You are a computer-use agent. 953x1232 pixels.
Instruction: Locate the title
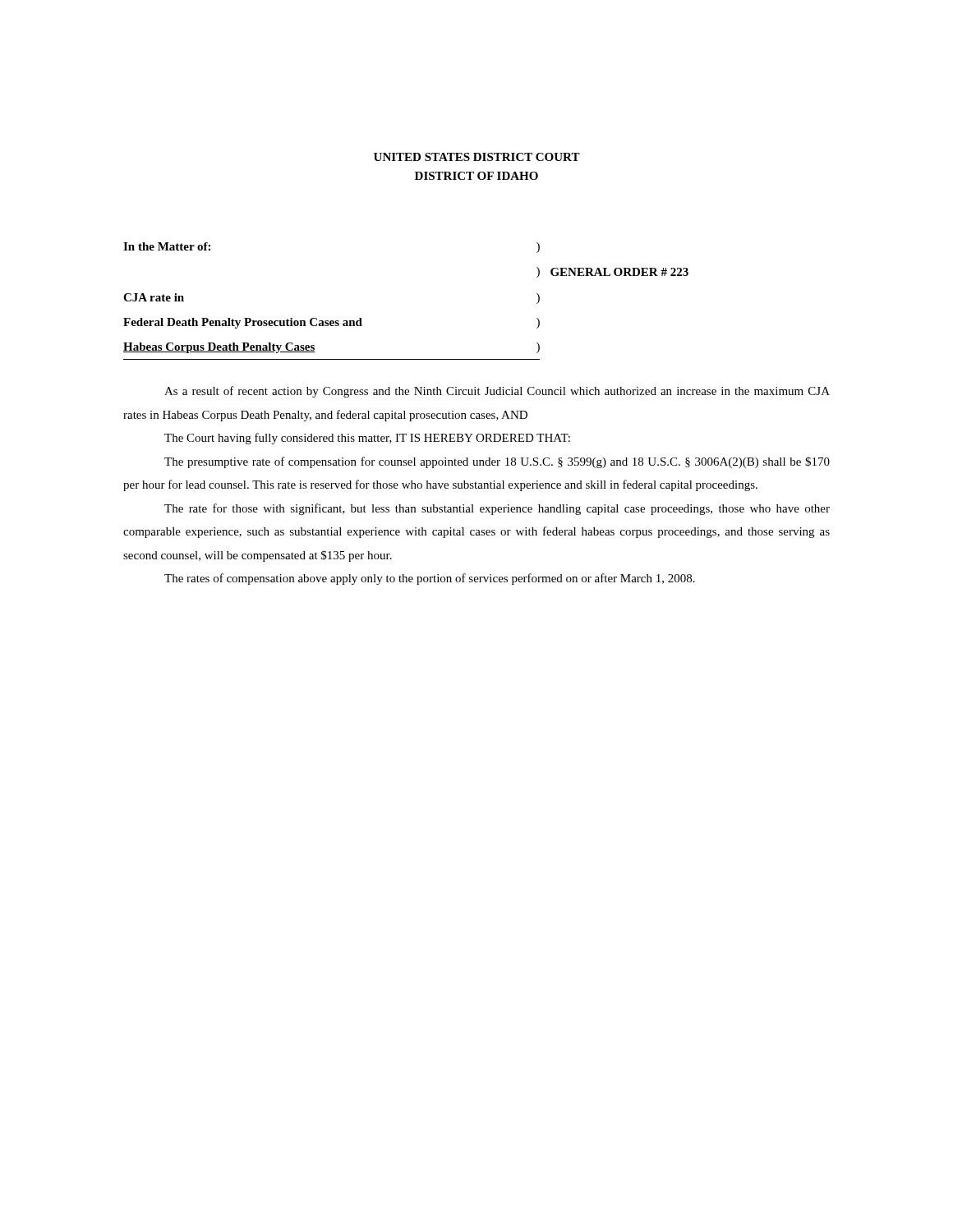[476, 166]
